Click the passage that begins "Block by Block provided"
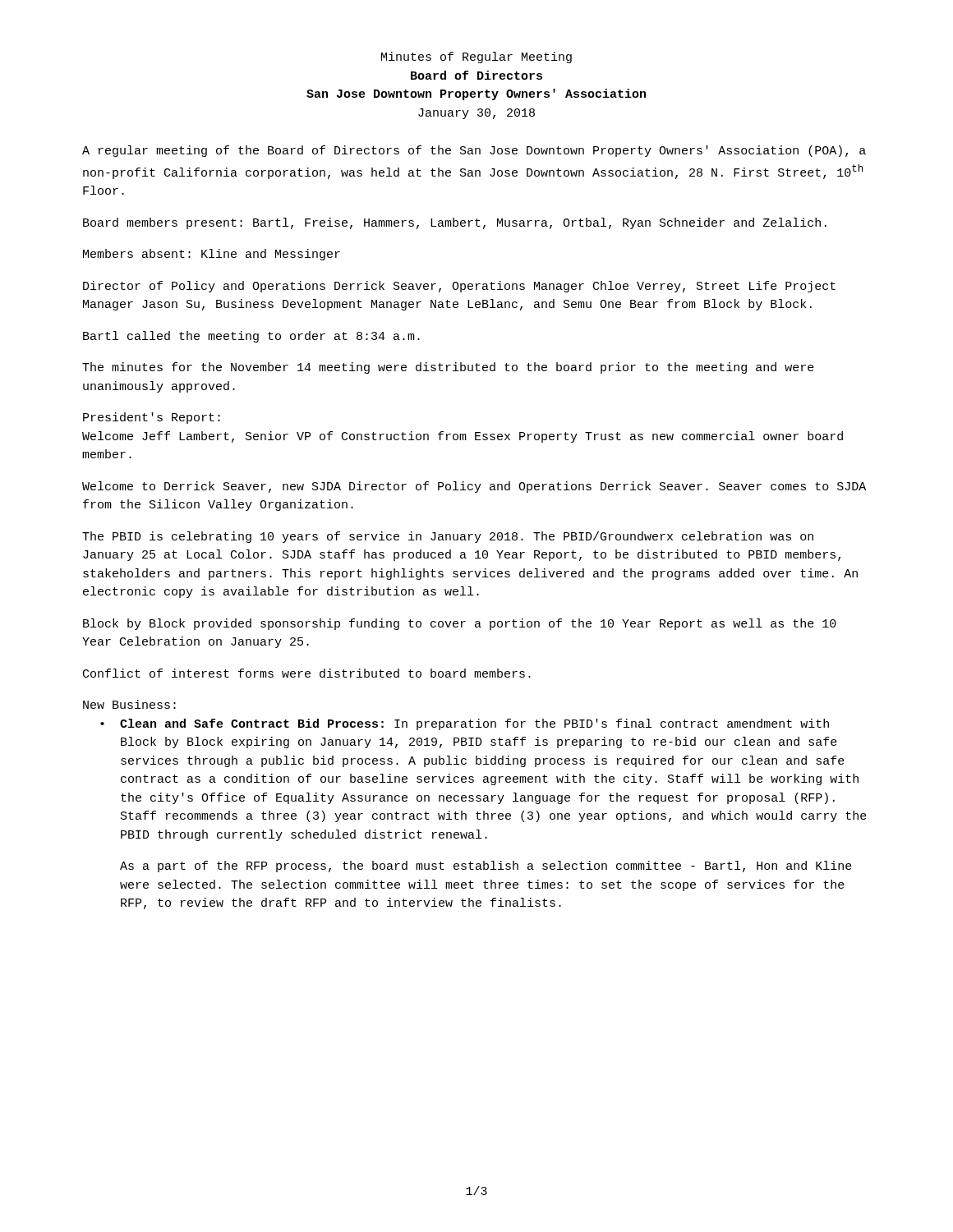This screenshot has height=1232, width=953. (459, 633)
